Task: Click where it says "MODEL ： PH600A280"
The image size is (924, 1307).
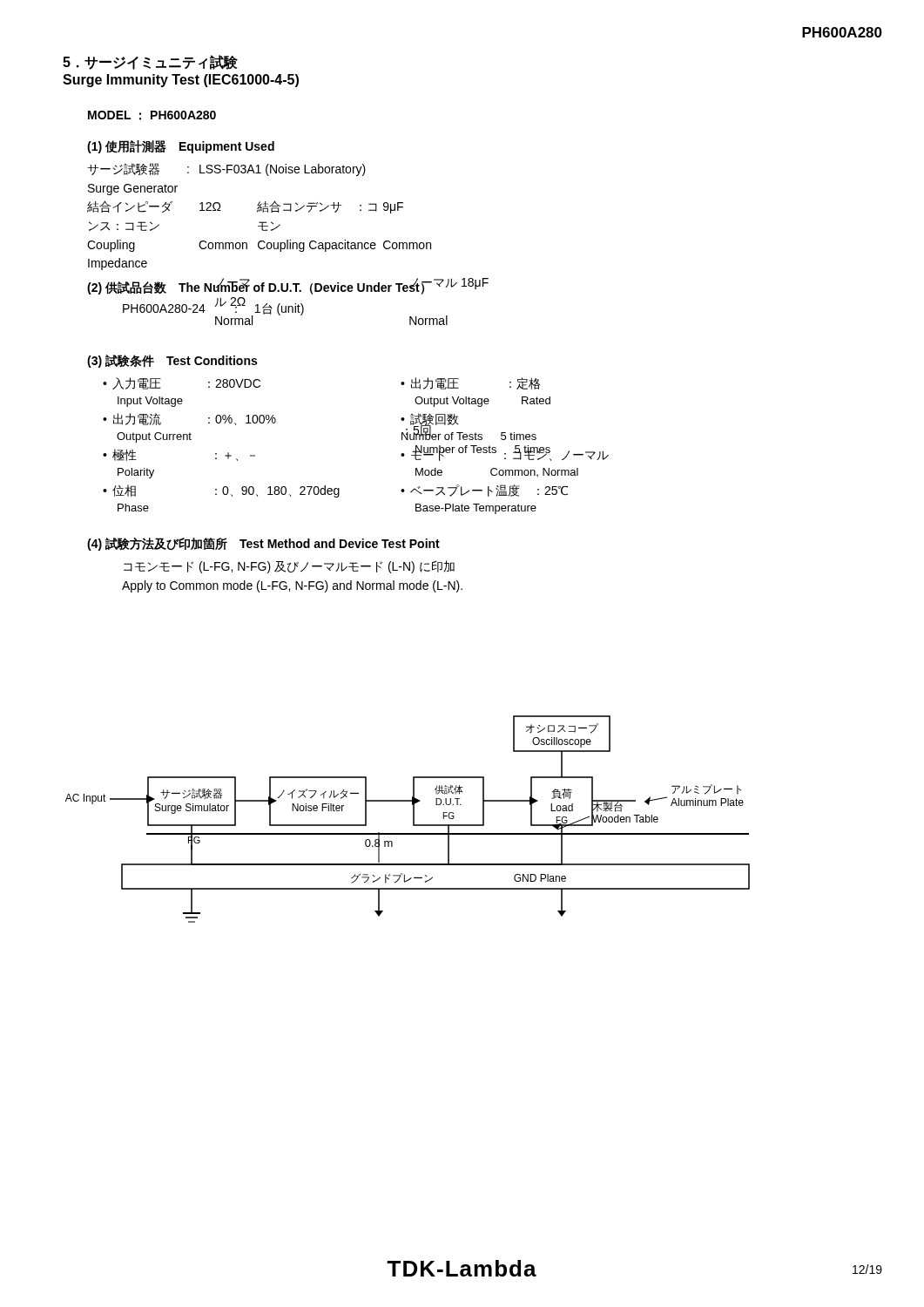Action: [152, 115]
